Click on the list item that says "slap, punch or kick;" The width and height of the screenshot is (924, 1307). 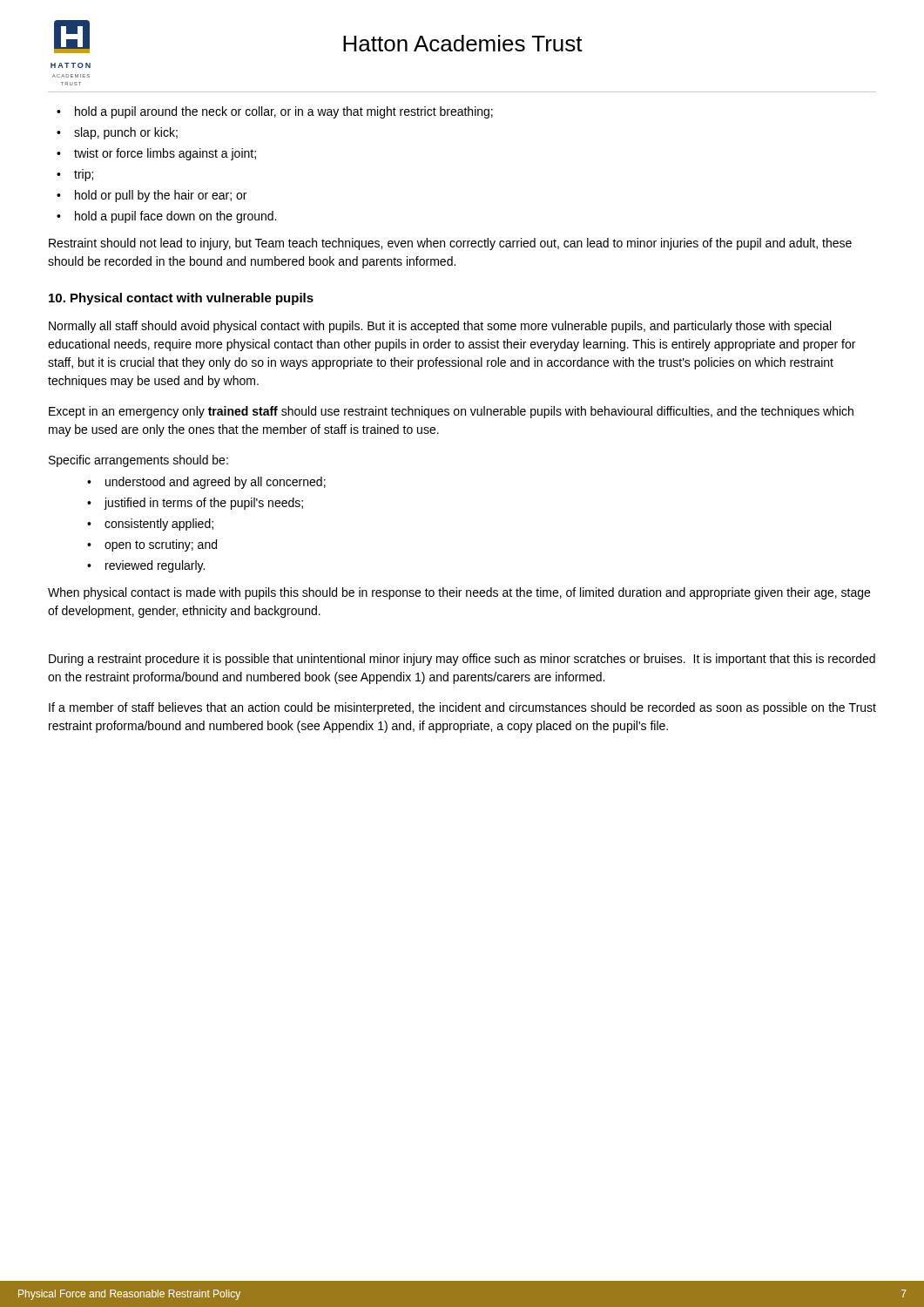pos(126,132)
